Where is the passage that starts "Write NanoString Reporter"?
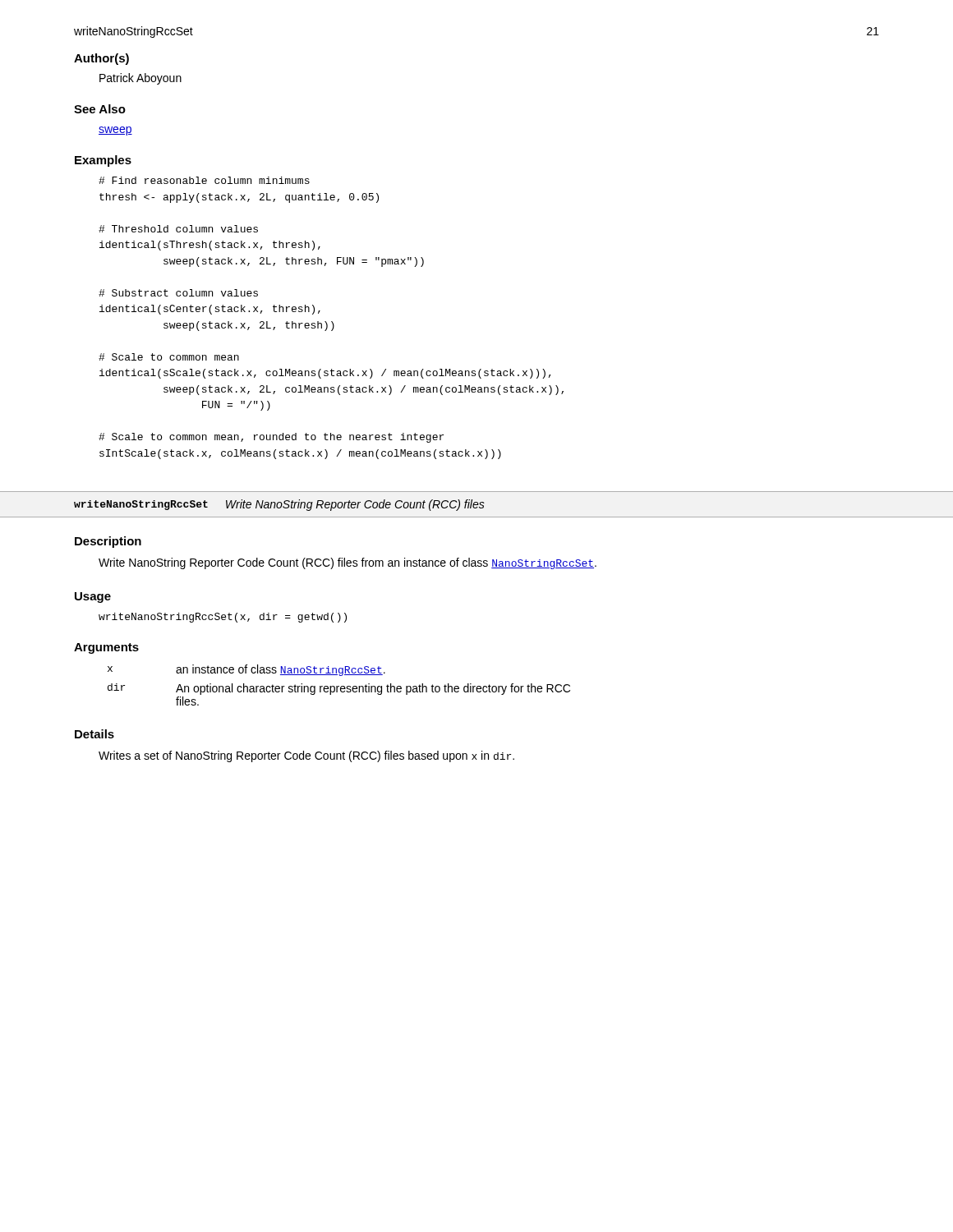Viewport: 953px width, 1232px height. (348, 563)
